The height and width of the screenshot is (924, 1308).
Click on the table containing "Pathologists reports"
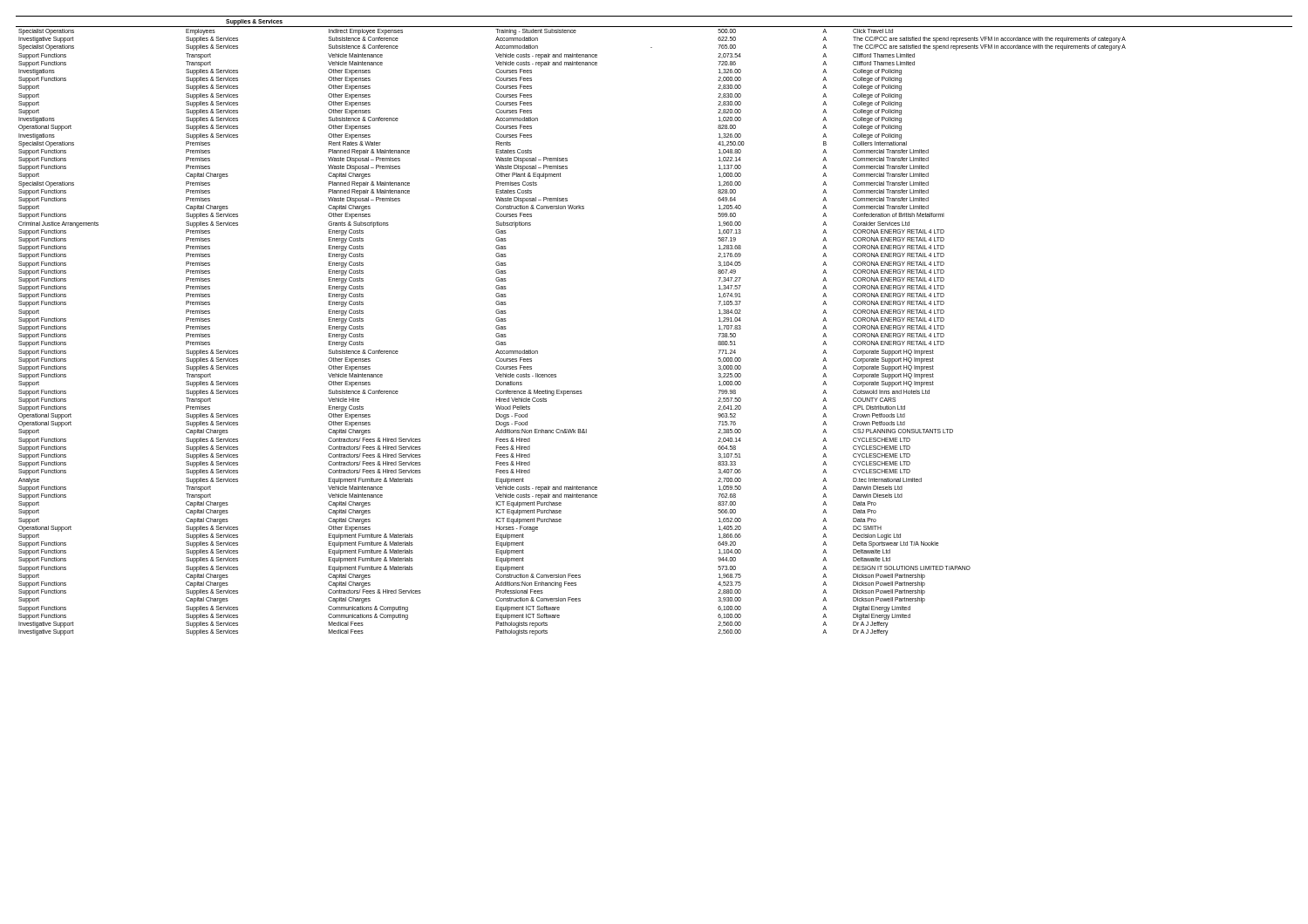654,326
